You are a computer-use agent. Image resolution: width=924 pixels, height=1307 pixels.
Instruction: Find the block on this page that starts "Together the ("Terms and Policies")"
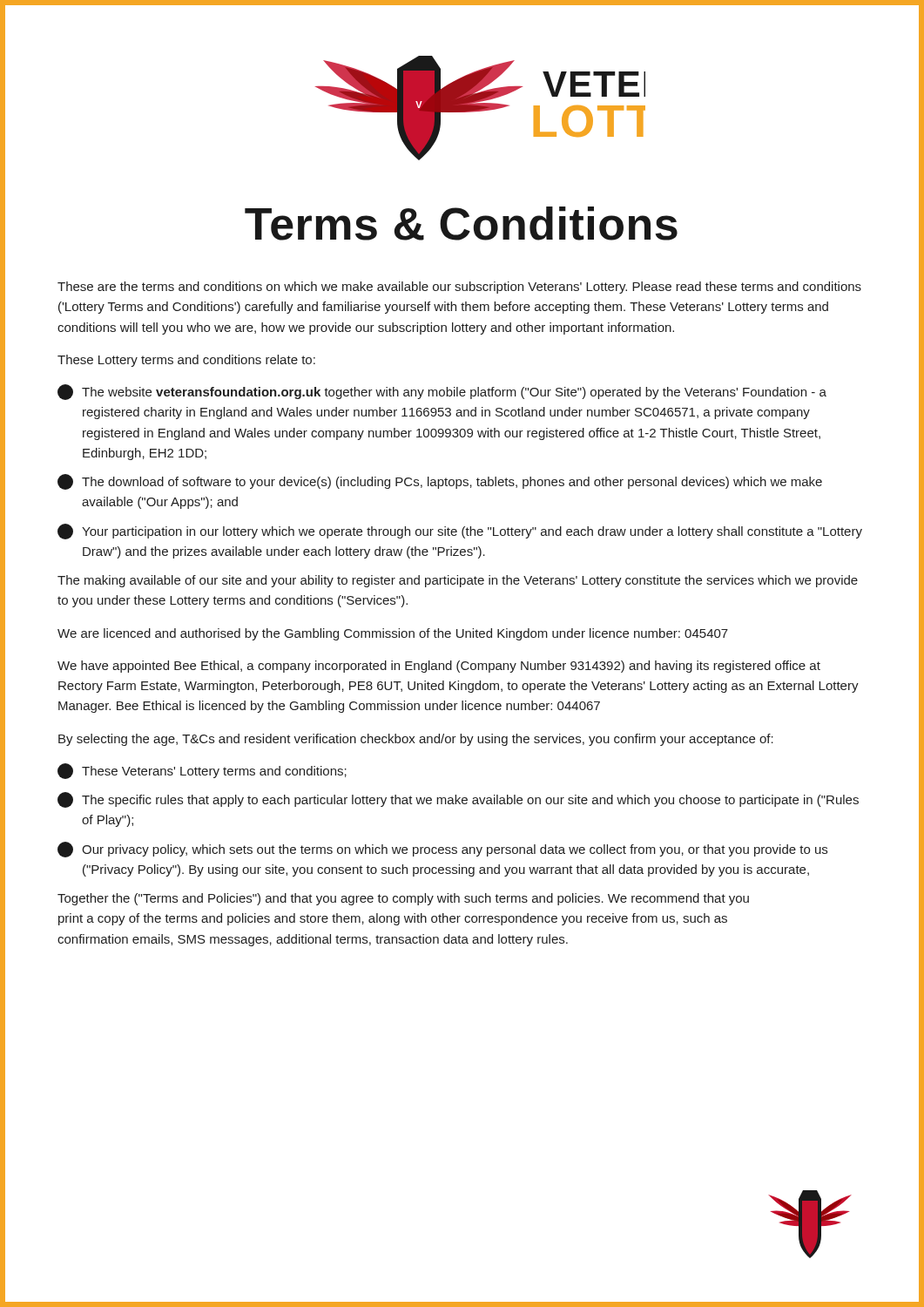coord(404,918)
